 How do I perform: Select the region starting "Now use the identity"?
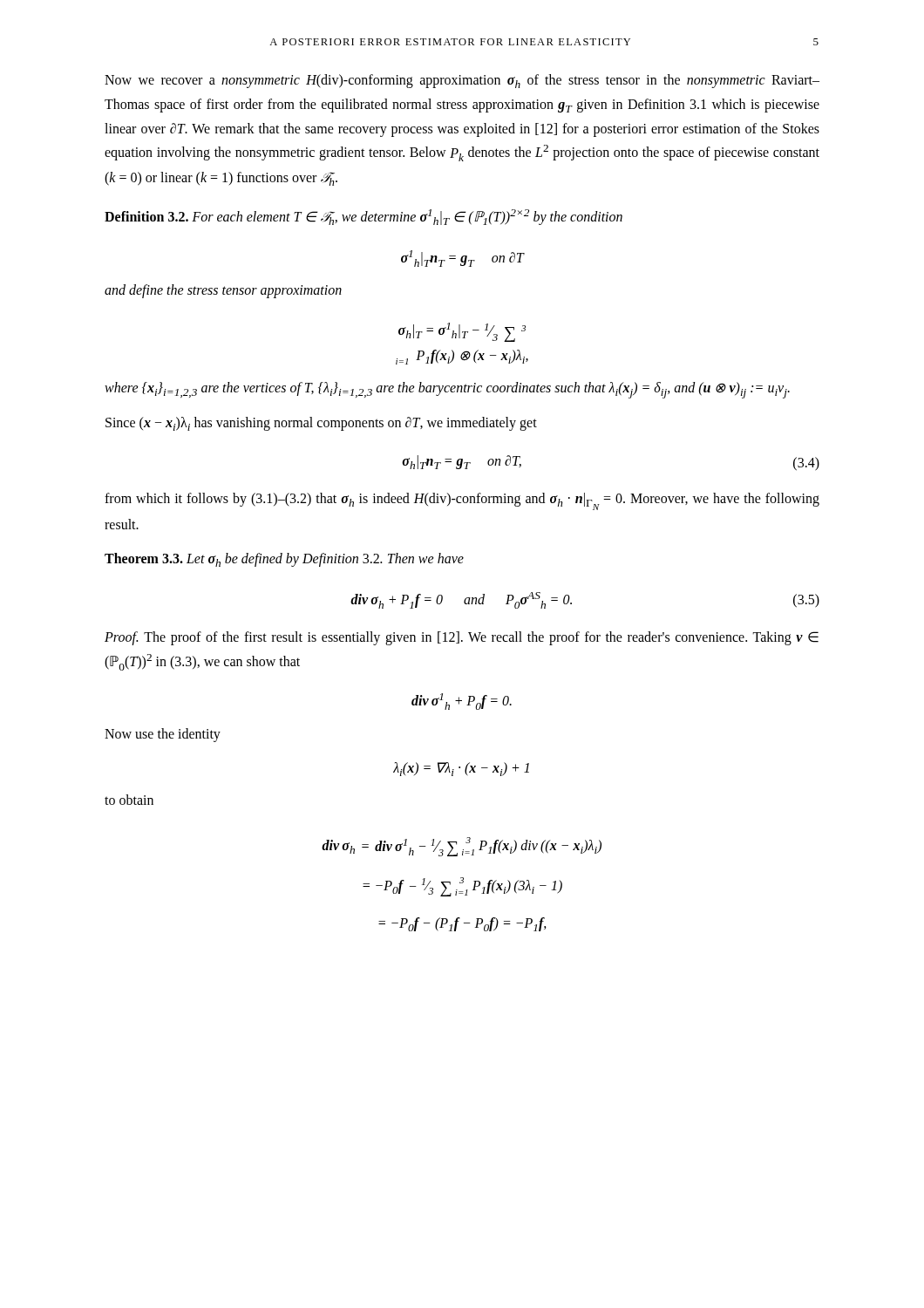point(163,734)
